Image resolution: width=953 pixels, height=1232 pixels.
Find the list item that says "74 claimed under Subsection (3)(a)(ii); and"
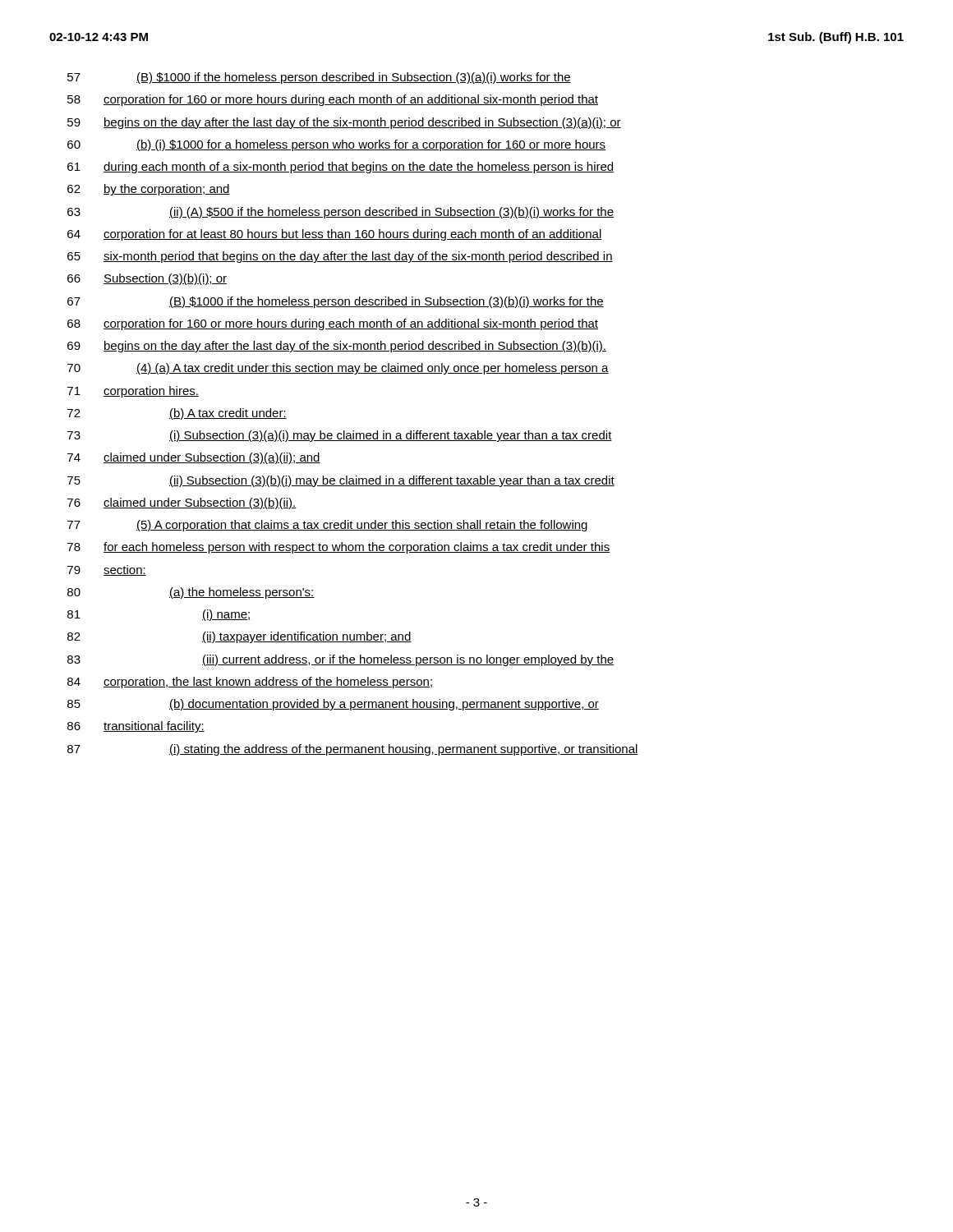point(194,458)
